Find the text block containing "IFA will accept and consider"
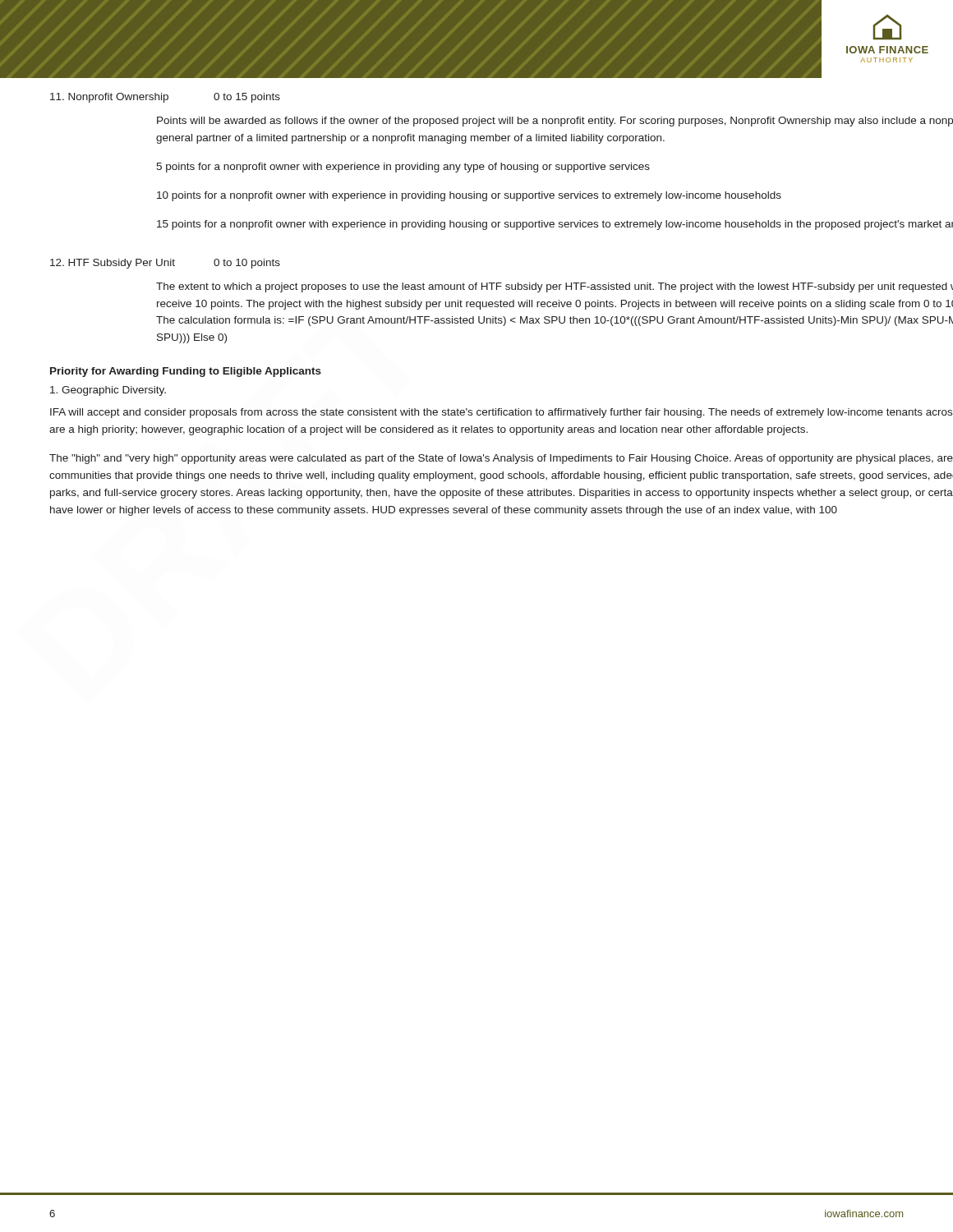953x1232 pixels. coord(501,421)
